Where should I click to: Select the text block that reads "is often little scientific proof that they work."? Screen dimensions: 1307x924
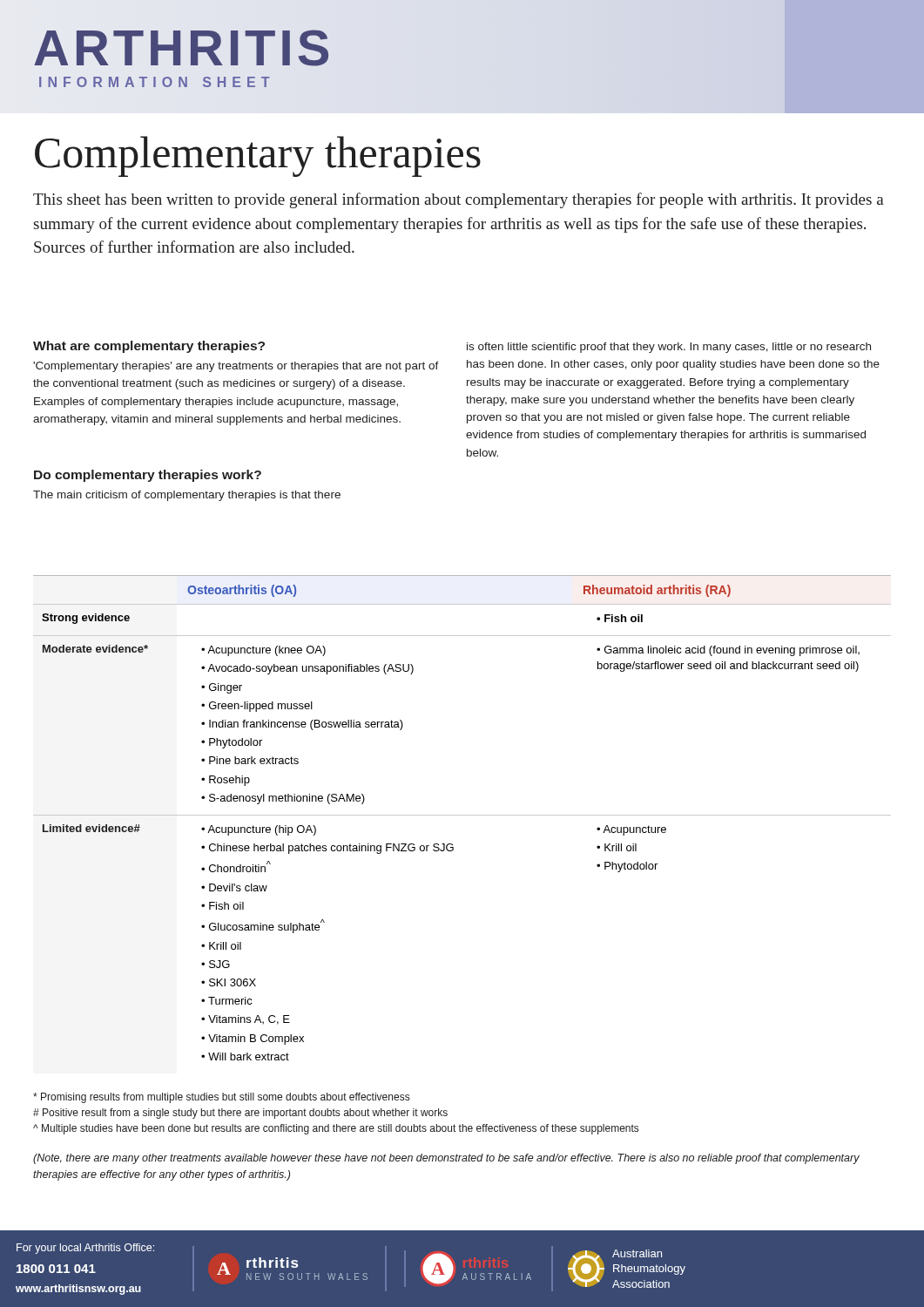point(673,399)
